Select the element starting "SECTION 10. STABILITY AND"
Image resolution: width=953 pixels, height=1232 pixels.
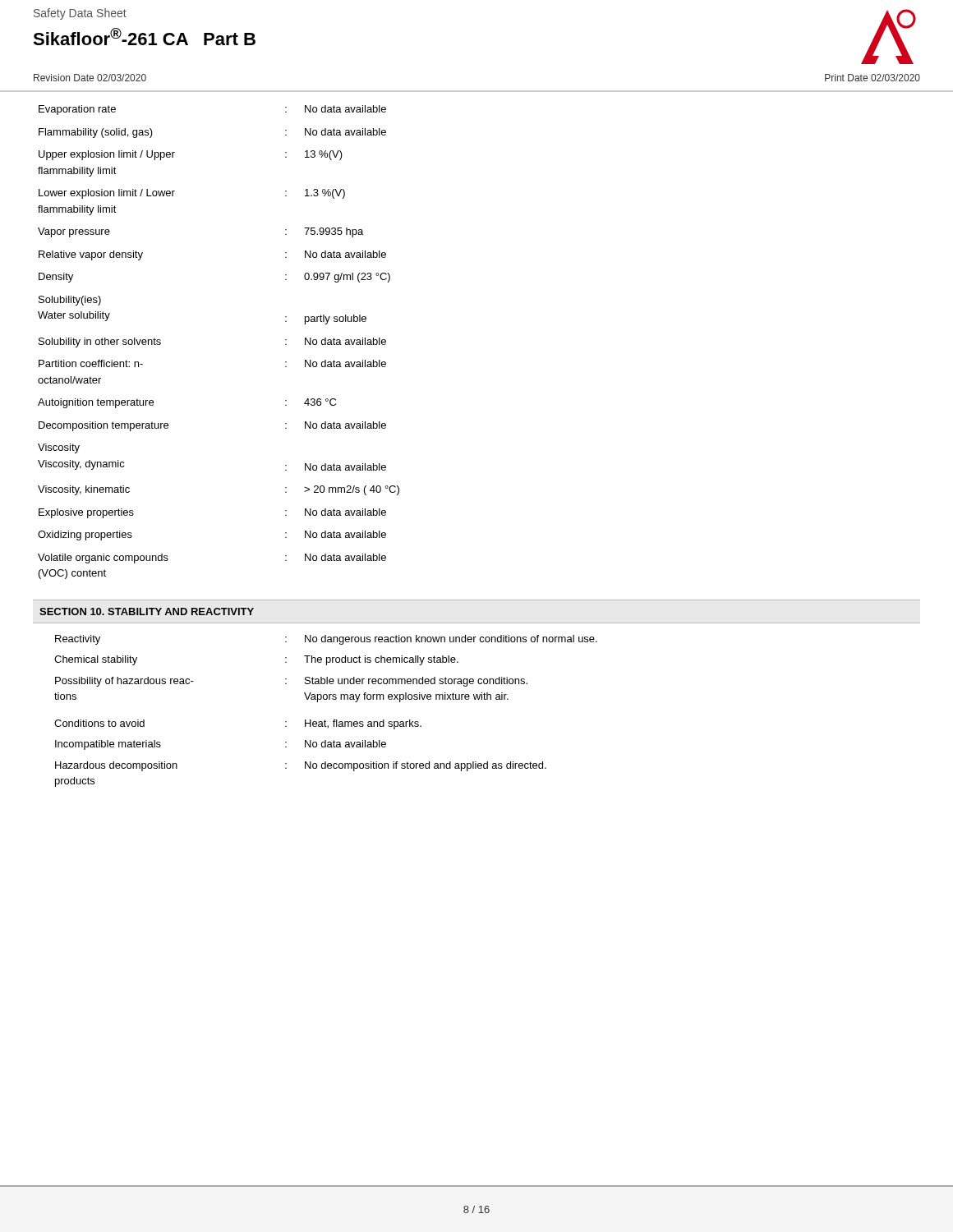[x=147, y=611]
